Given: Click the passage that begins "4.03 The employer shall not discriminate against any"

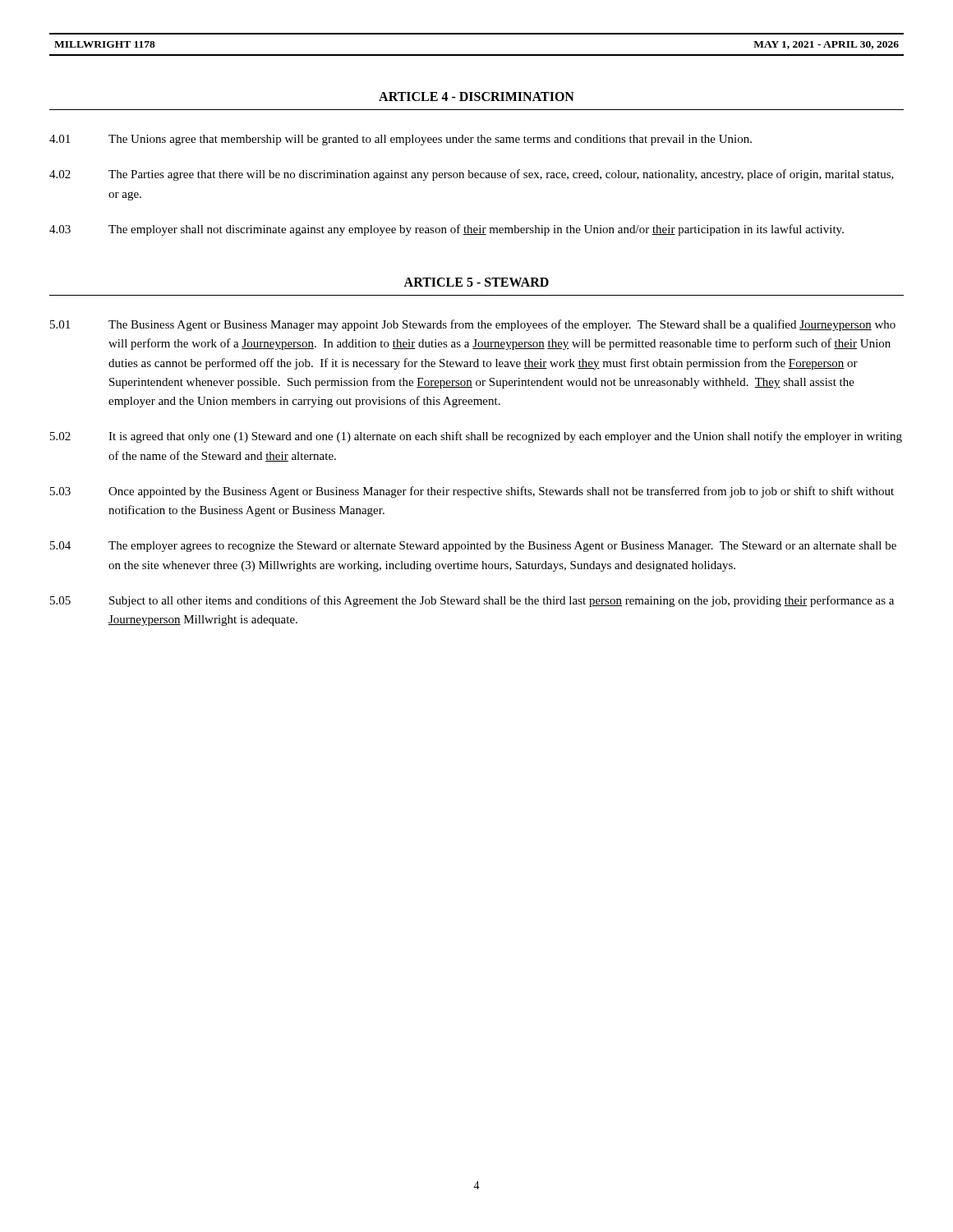Looking at the screenshot, I should (x=476, y=229).
